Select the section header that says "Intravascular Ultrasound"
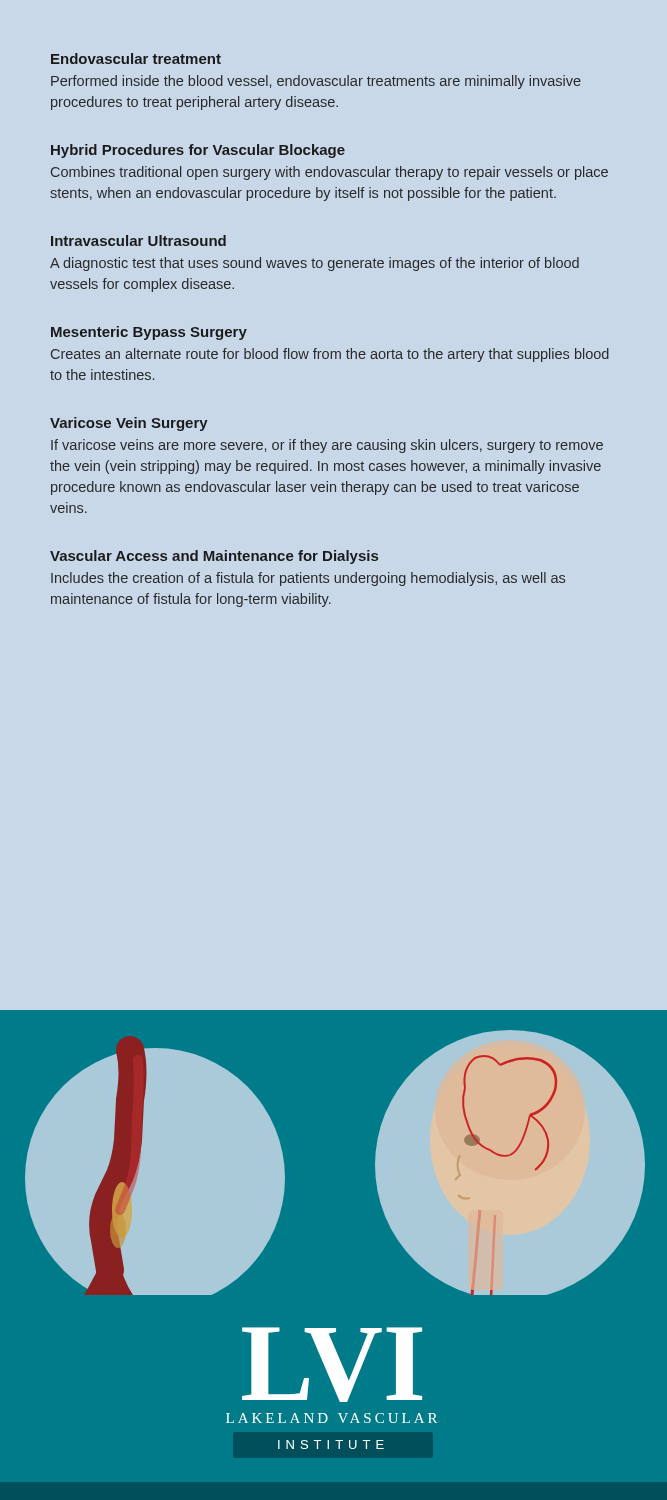The height and width of the screenshot is (1500, 667). 138,241
